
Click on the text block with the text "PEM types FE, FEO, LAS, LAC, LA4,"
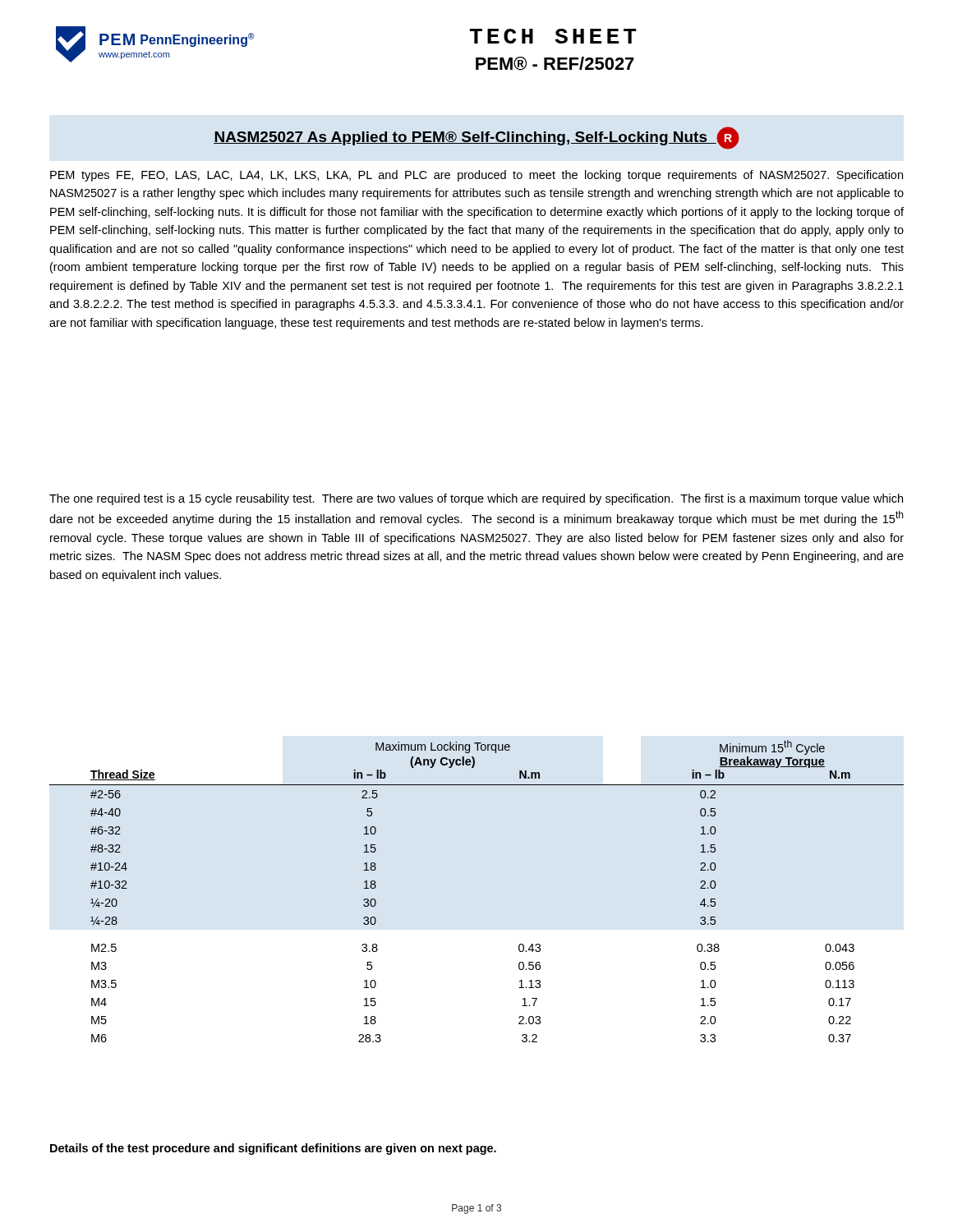[476, 249]
